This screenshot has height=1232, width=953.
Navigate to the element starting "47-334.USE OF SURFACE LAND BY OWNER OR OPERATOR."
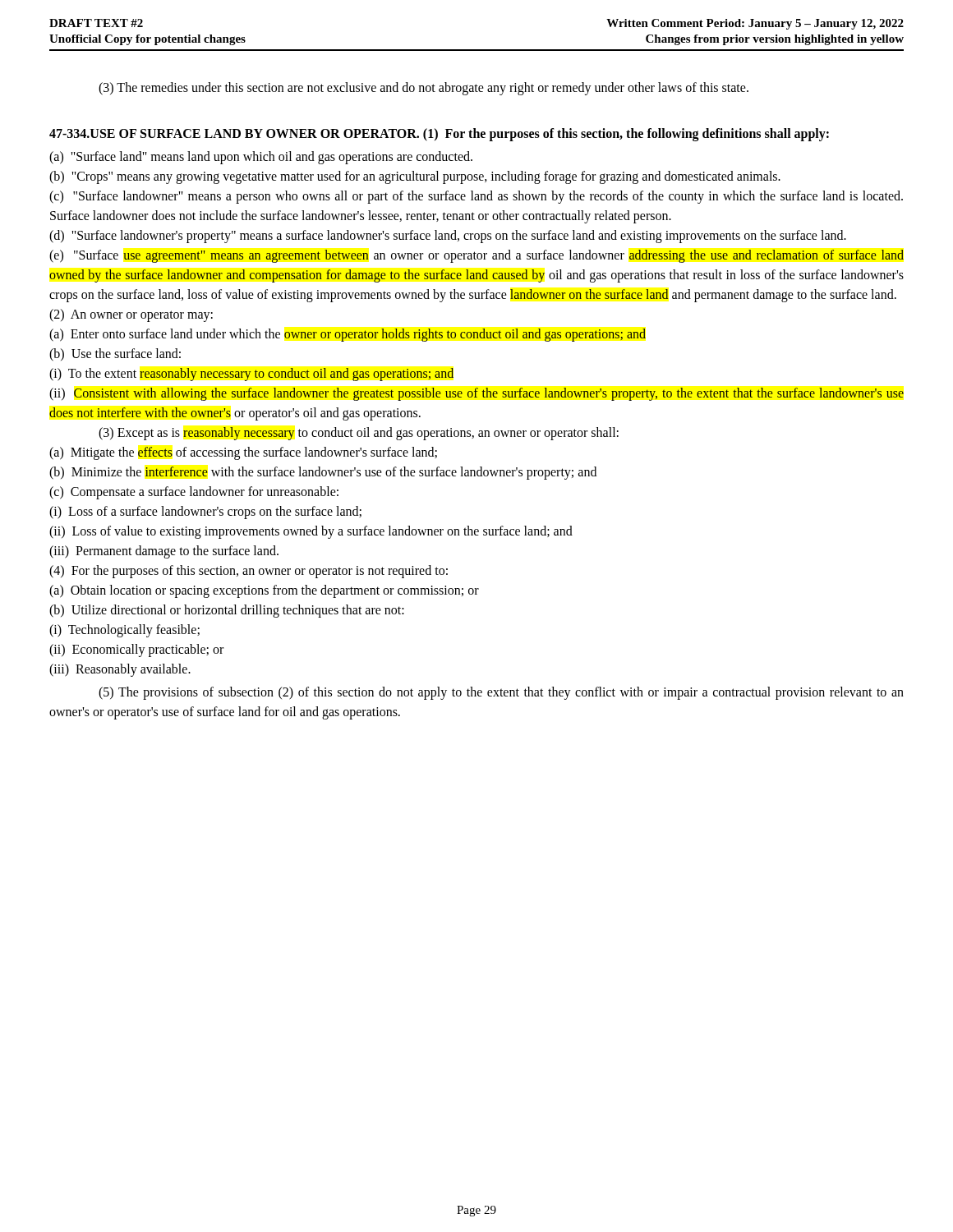[440, 133]
